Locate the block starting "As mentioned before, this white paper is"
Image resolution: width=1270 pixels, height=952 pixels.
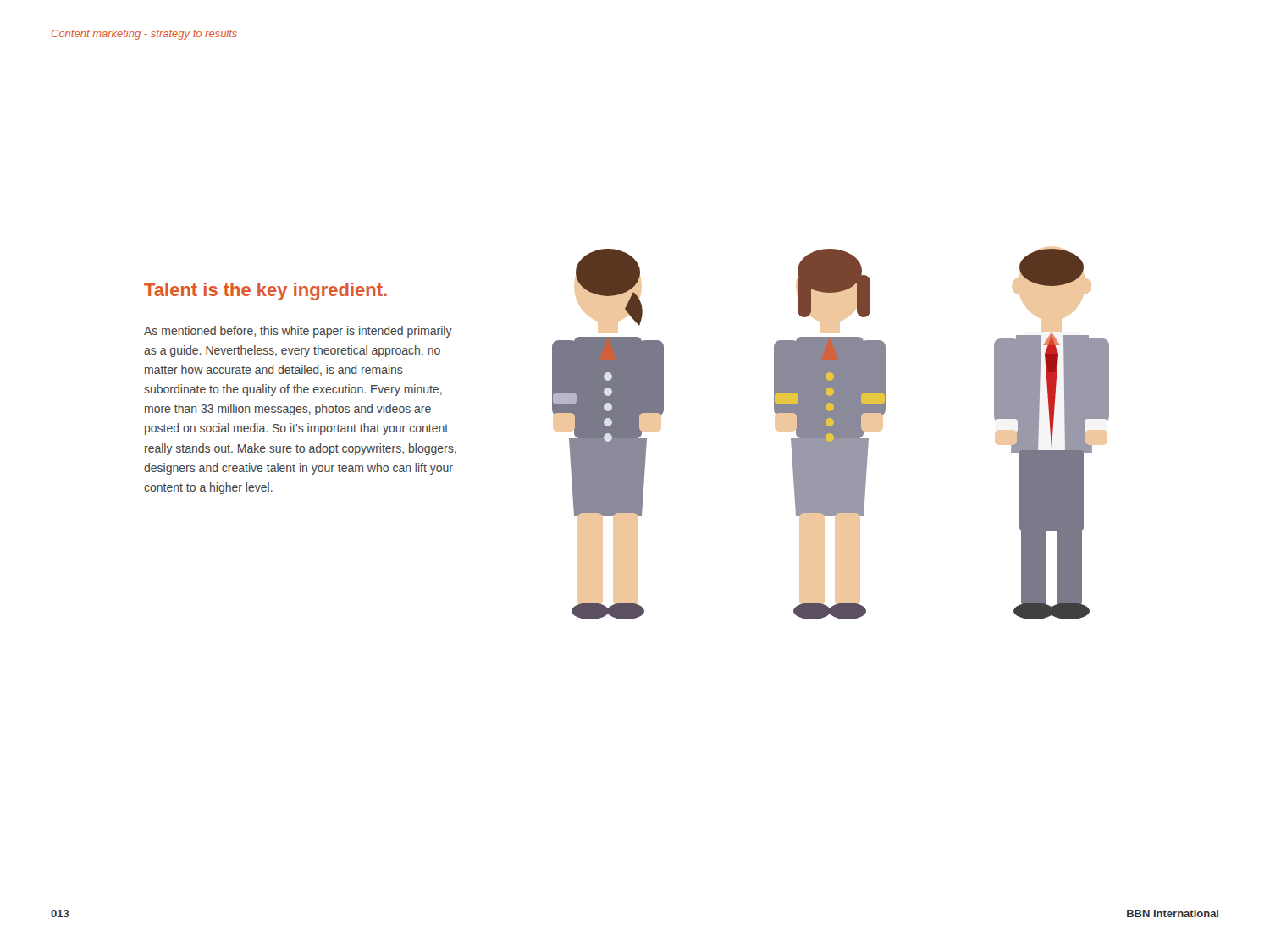[x=300, y=409]
